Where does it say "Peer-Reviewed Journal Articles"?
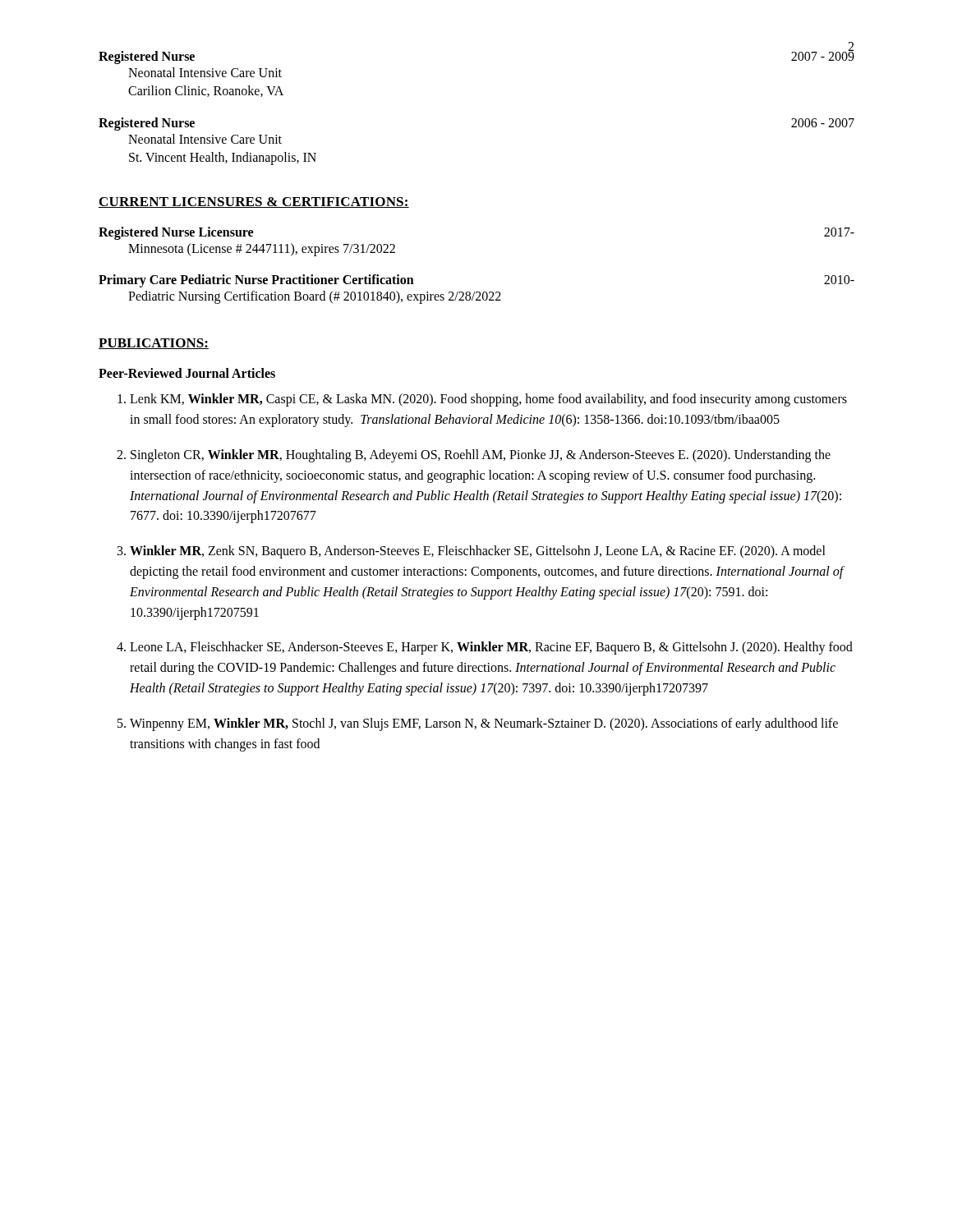Screen dimensions: 1232x953 coord(187,374)
